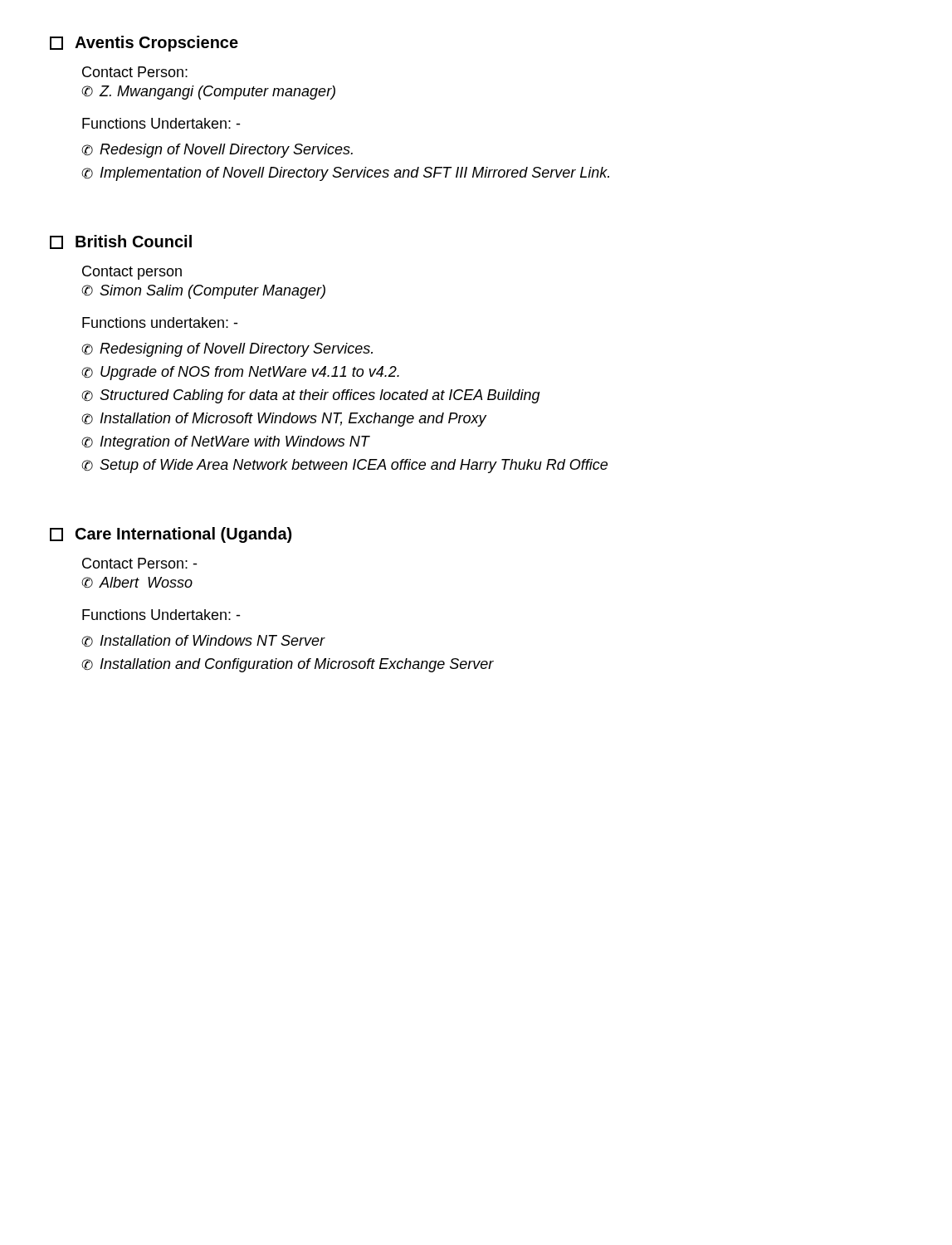This screenshot has height=1245, width=952.
Task: Point to "✆ Z. Mwangangi (Computer manager)"
Action: pyautogui.click(x=209, y=92)
